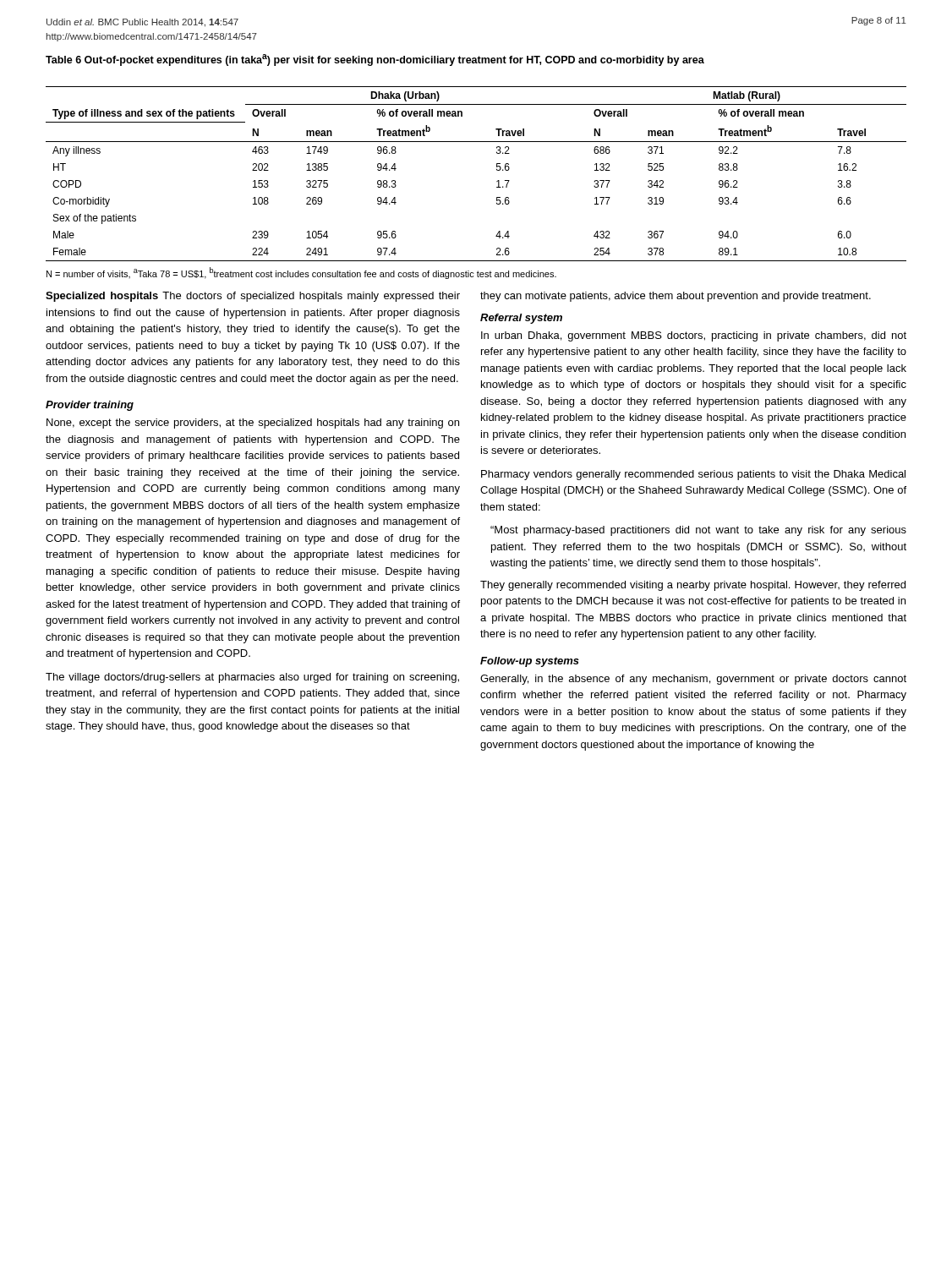952x1268 pixels.
Task: Locate the block of text that opens with "Generally, in the absence of any mechanism,"
Action: click(x=693, y=711)
